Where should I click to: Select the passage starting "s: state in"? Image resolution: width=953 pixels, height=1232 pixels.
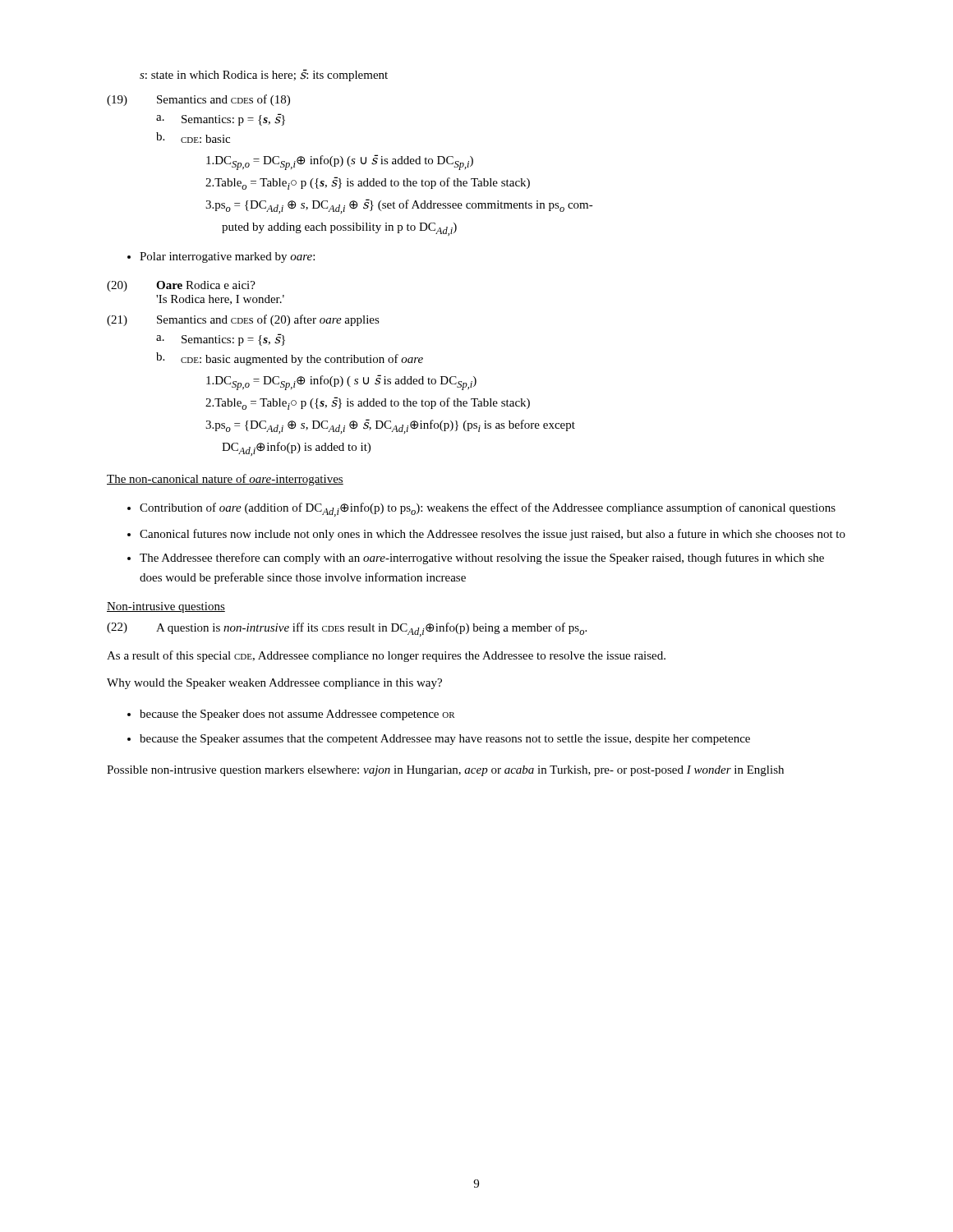(x=264, y=75)
